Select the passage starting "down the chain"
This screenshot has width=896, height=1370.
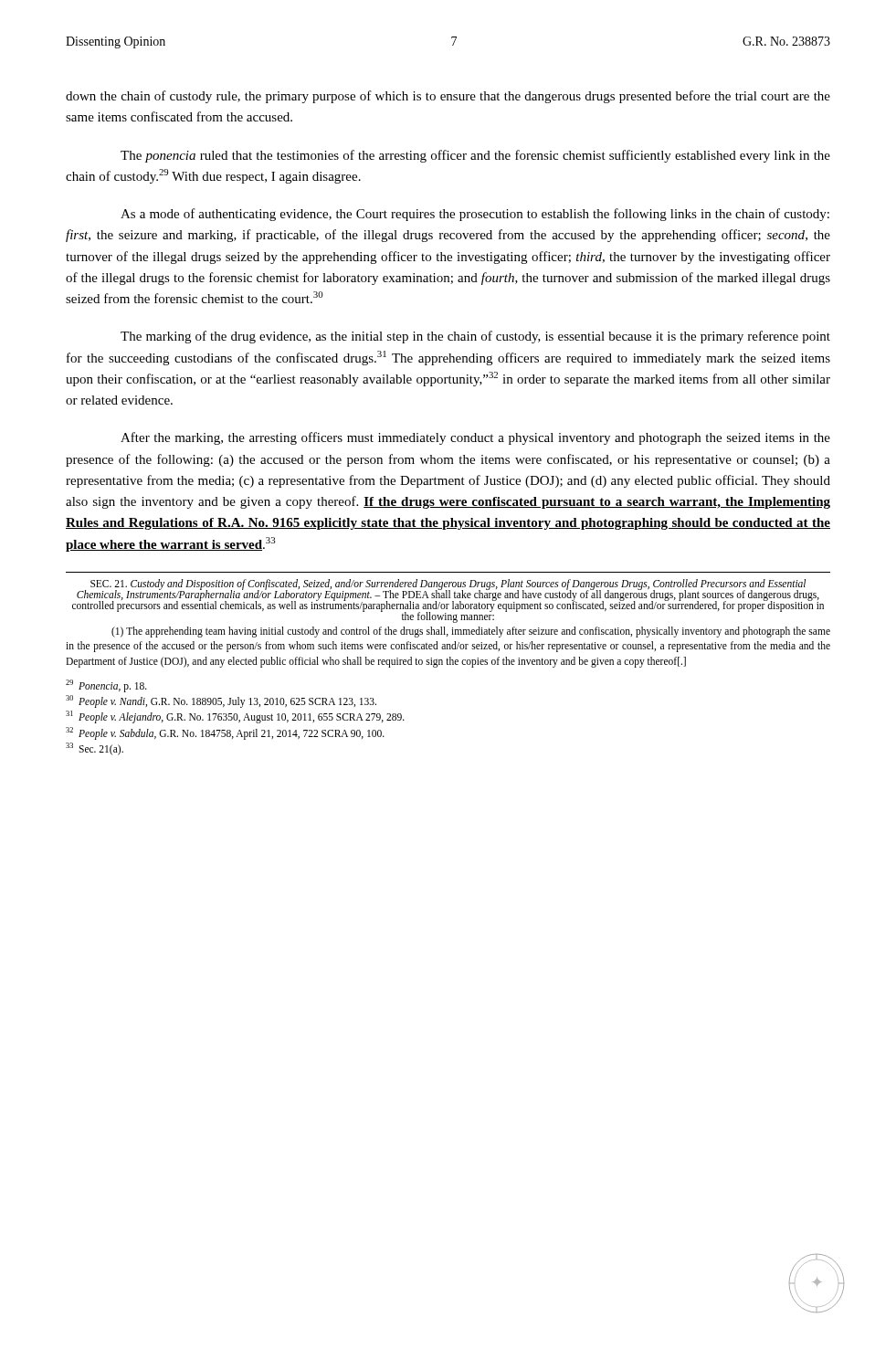click(448, 107)
